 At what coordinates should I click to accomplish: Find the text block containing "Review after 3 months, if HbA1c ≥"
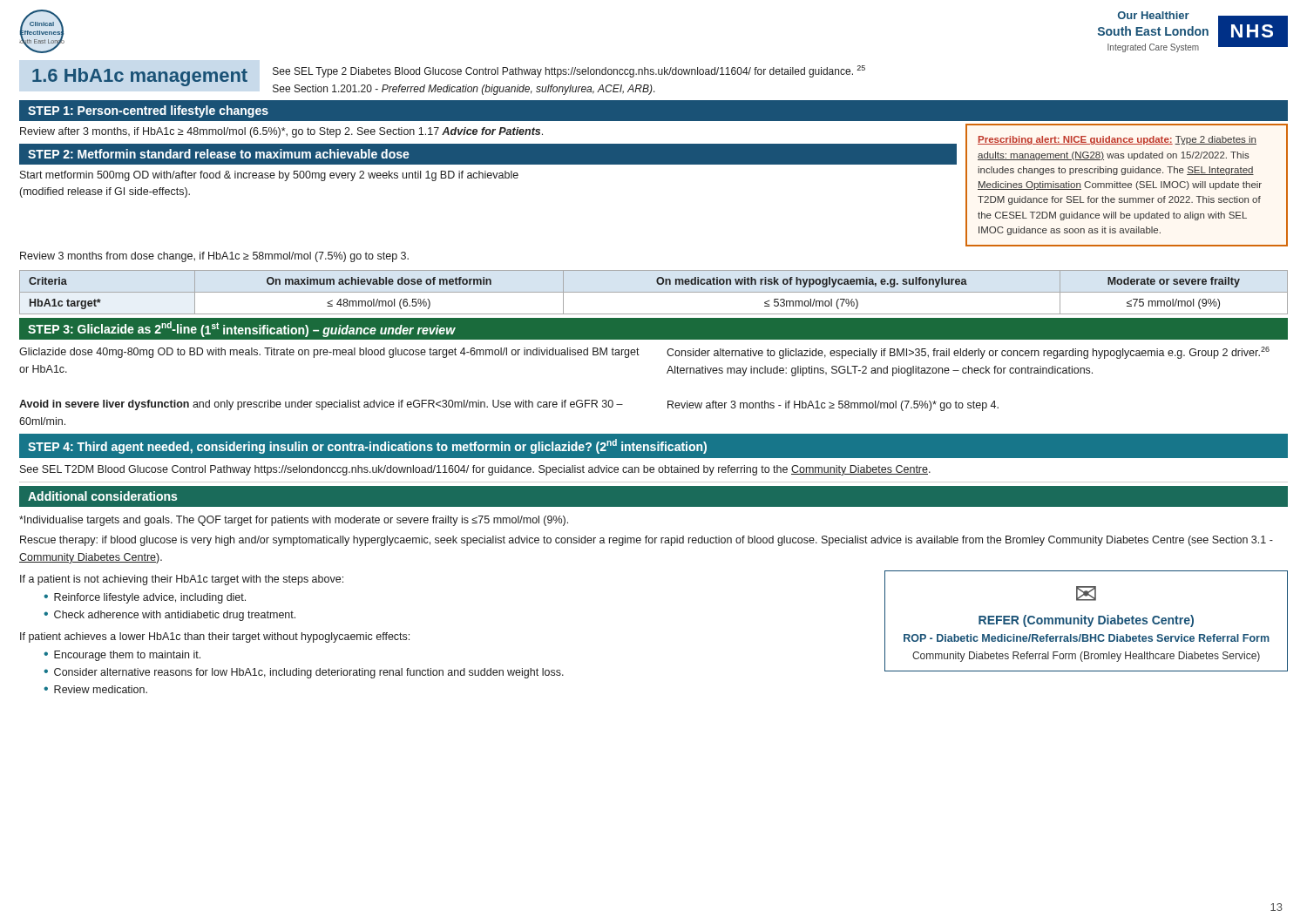(x=282, y=132)
